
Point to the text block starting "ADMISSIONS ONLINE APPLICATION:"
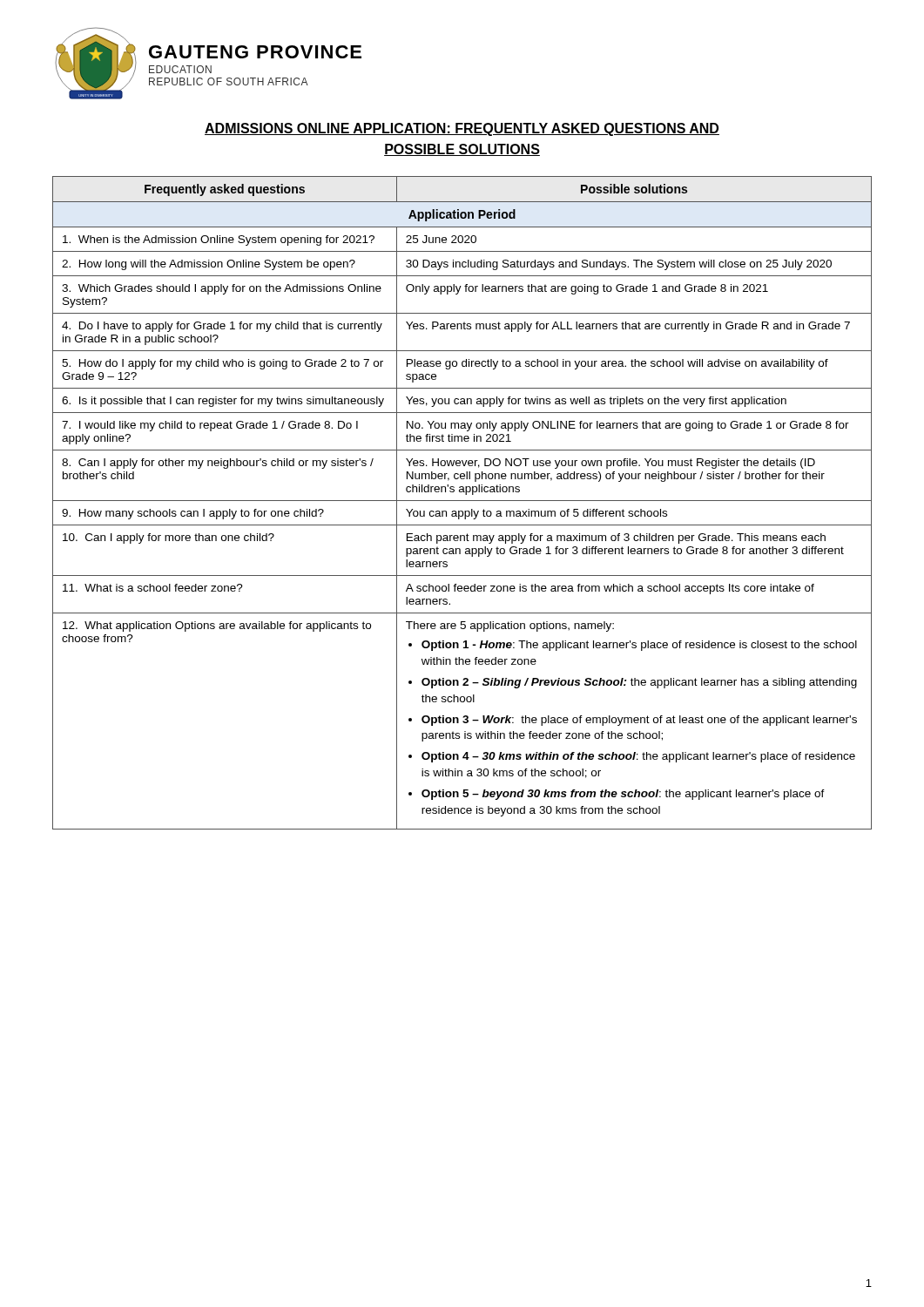[x=462, y=139]
